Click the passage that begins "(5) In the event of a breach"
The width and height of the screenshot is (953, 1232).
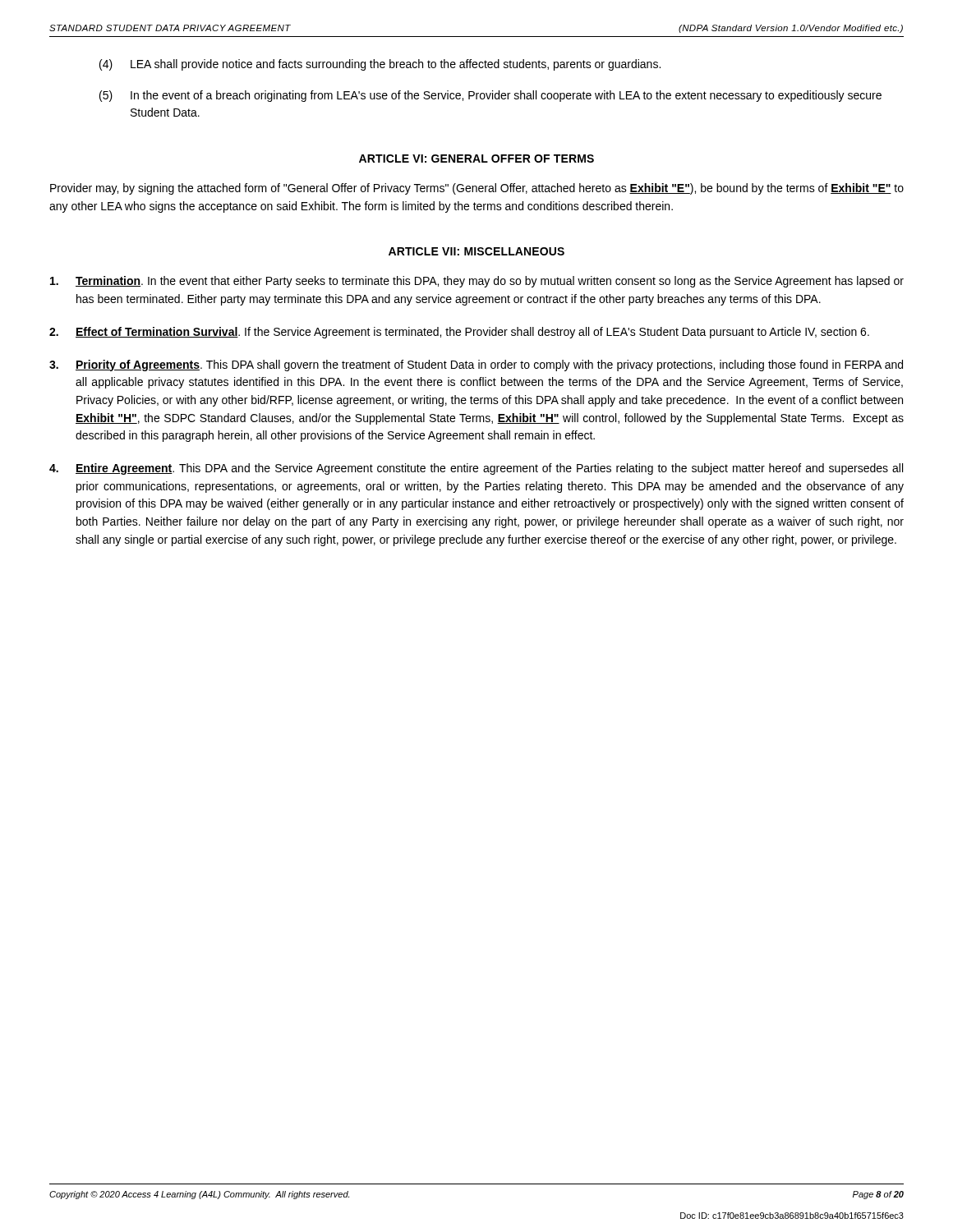pos(476,105)
